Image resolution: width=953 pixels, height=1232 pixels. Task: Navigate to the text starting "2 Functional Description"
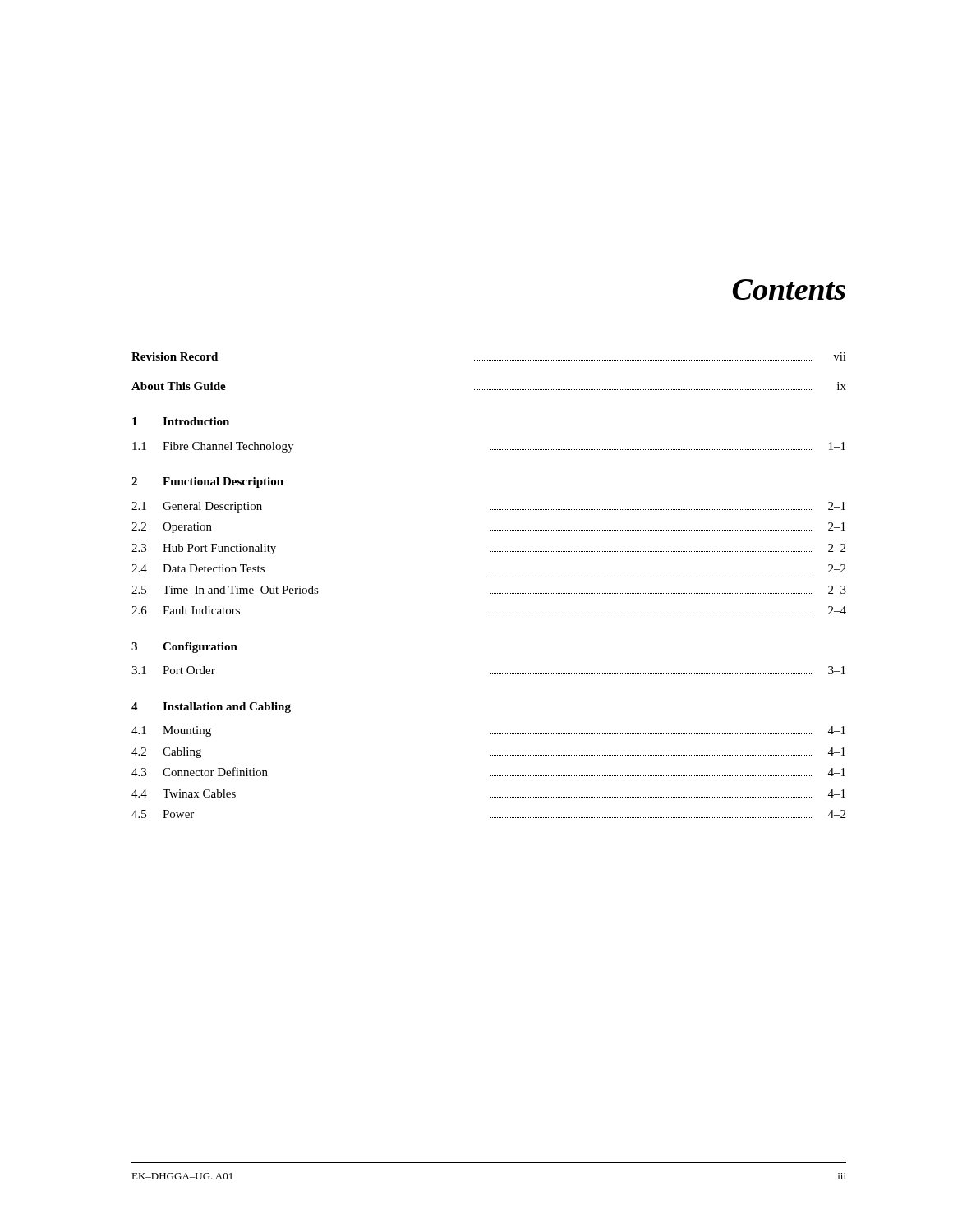pos(207,483)
